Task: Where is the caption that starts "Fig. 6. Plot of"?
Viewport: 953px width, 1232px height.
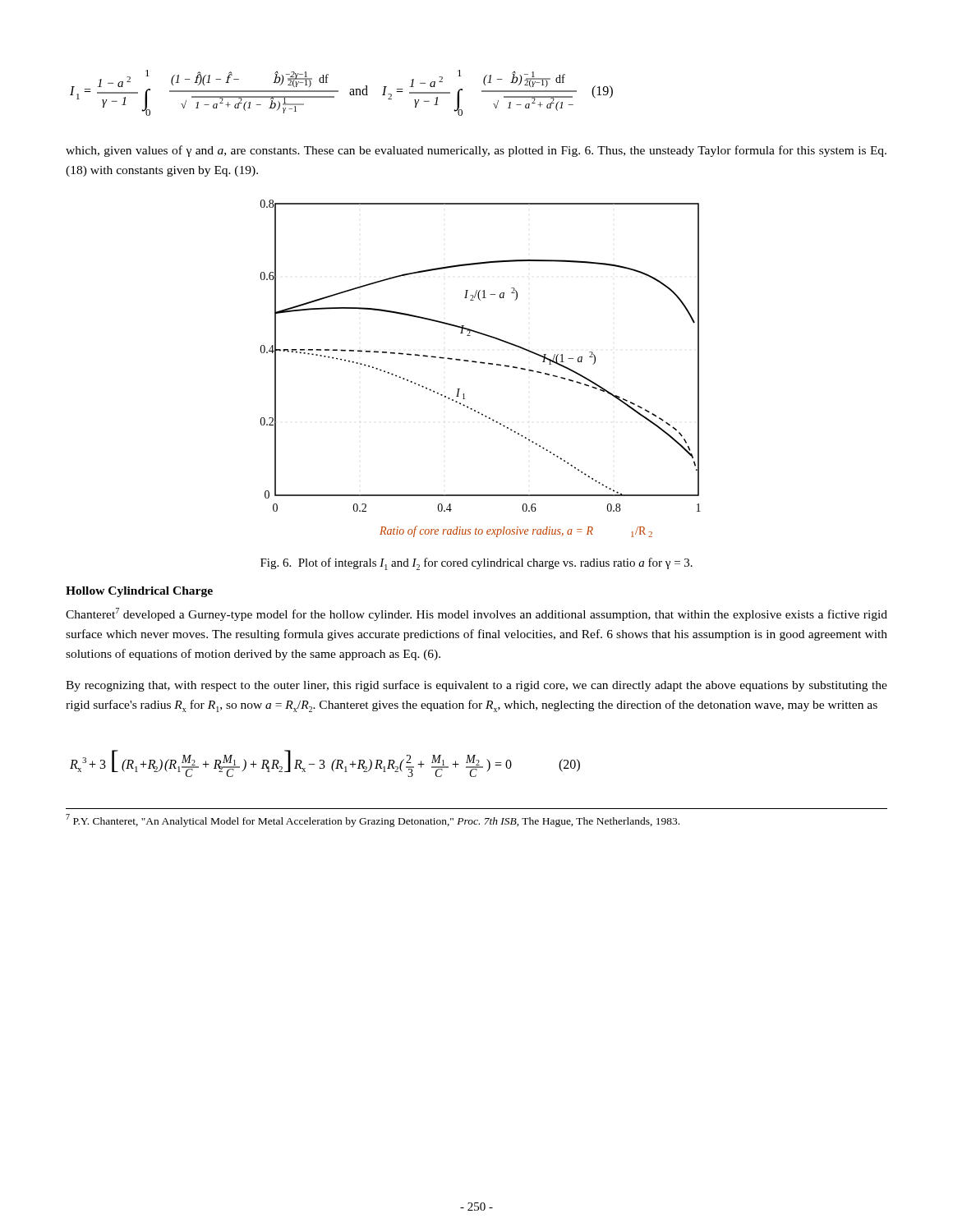Action: click(x=476, y=564)
